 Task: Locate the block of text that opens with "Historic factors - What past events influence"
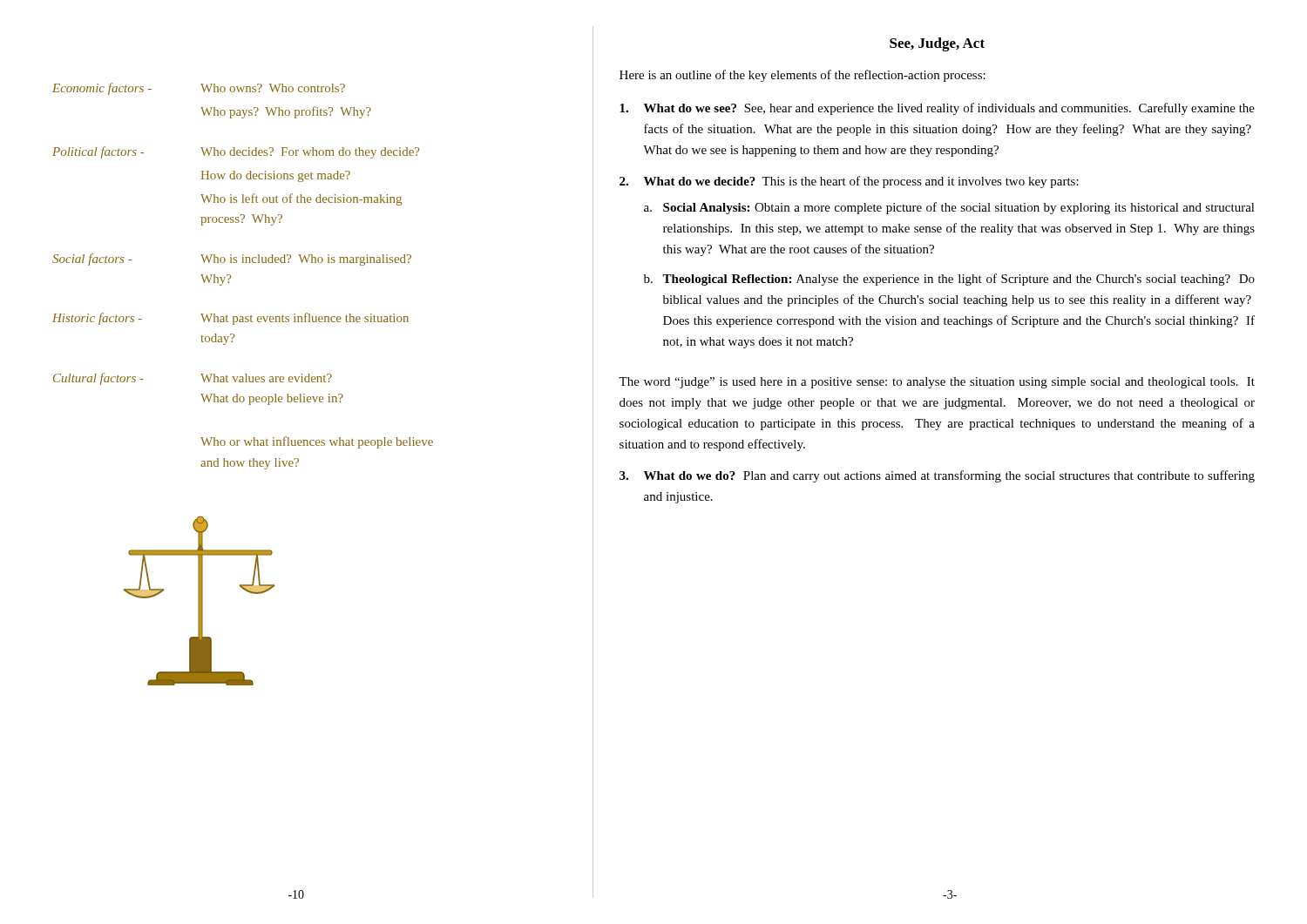[x=305, y=330]
